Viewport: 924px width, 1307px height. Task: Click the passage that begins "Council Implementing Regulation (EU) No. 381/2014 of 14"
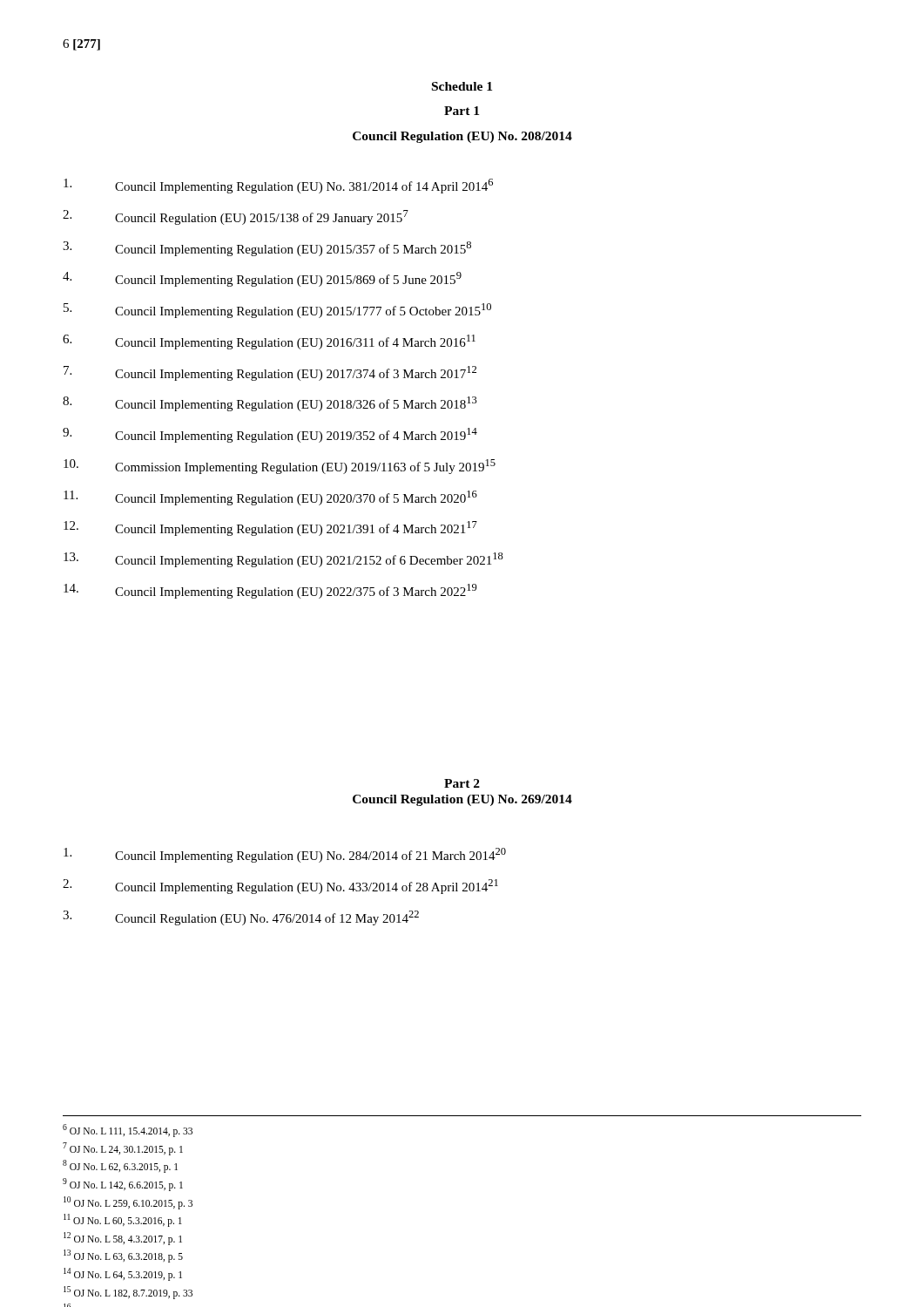pos(462,185)
